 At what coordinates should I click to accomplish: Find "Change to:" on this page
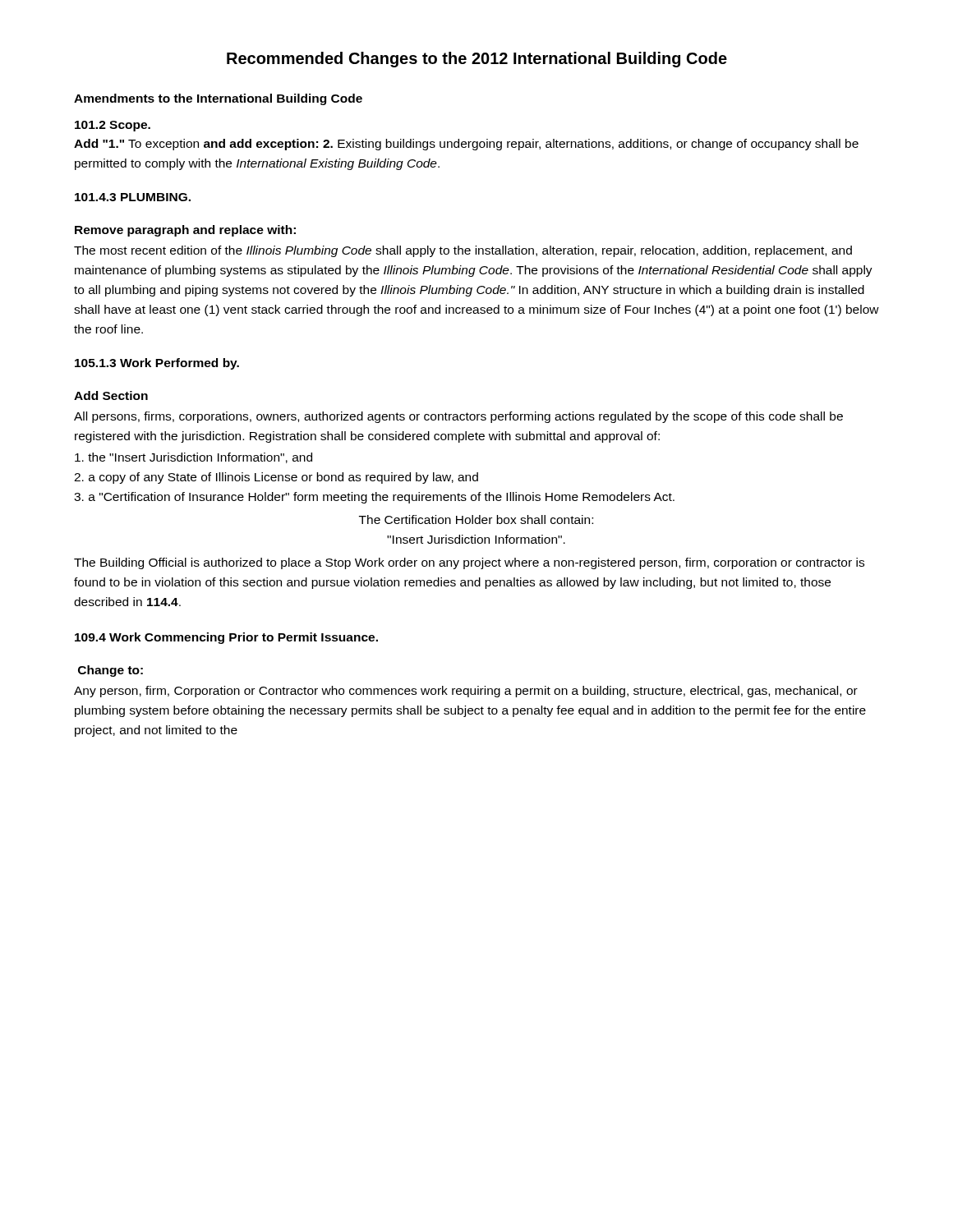point(109,670)
